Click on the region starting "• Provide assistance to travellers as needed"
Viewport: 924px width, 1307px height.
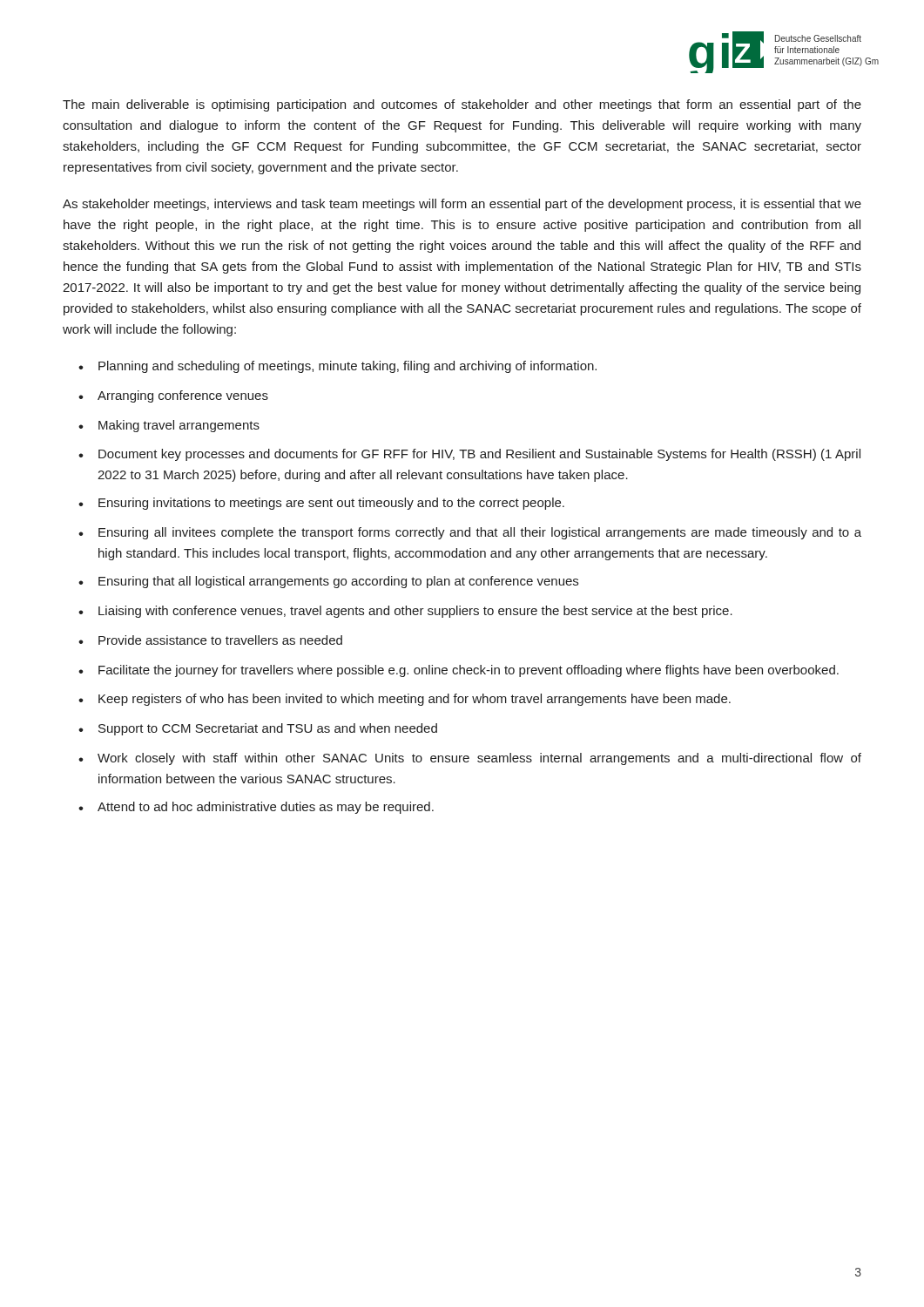click(210, 640)
